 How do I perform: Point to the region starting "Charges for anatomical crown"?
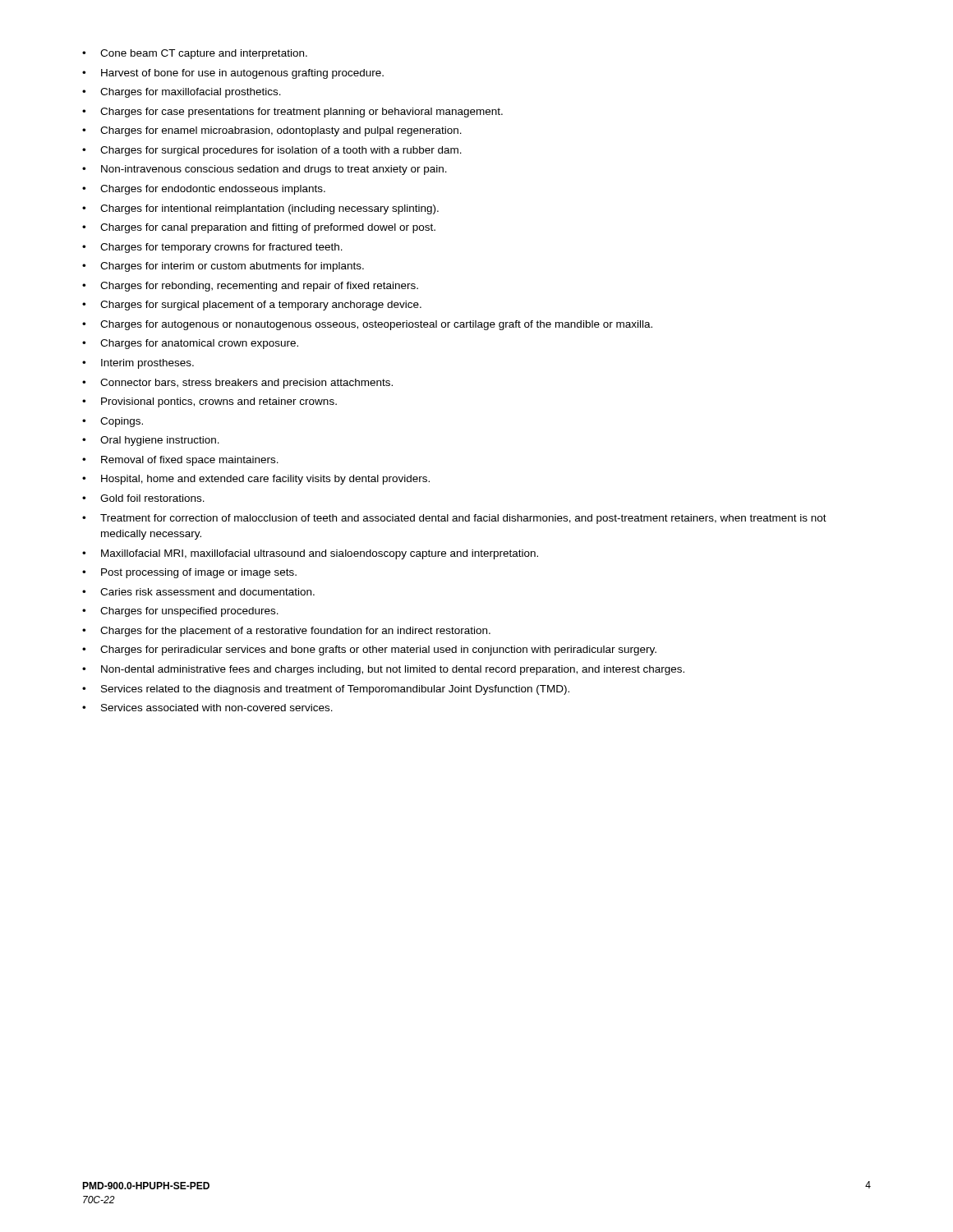point(200,343)
